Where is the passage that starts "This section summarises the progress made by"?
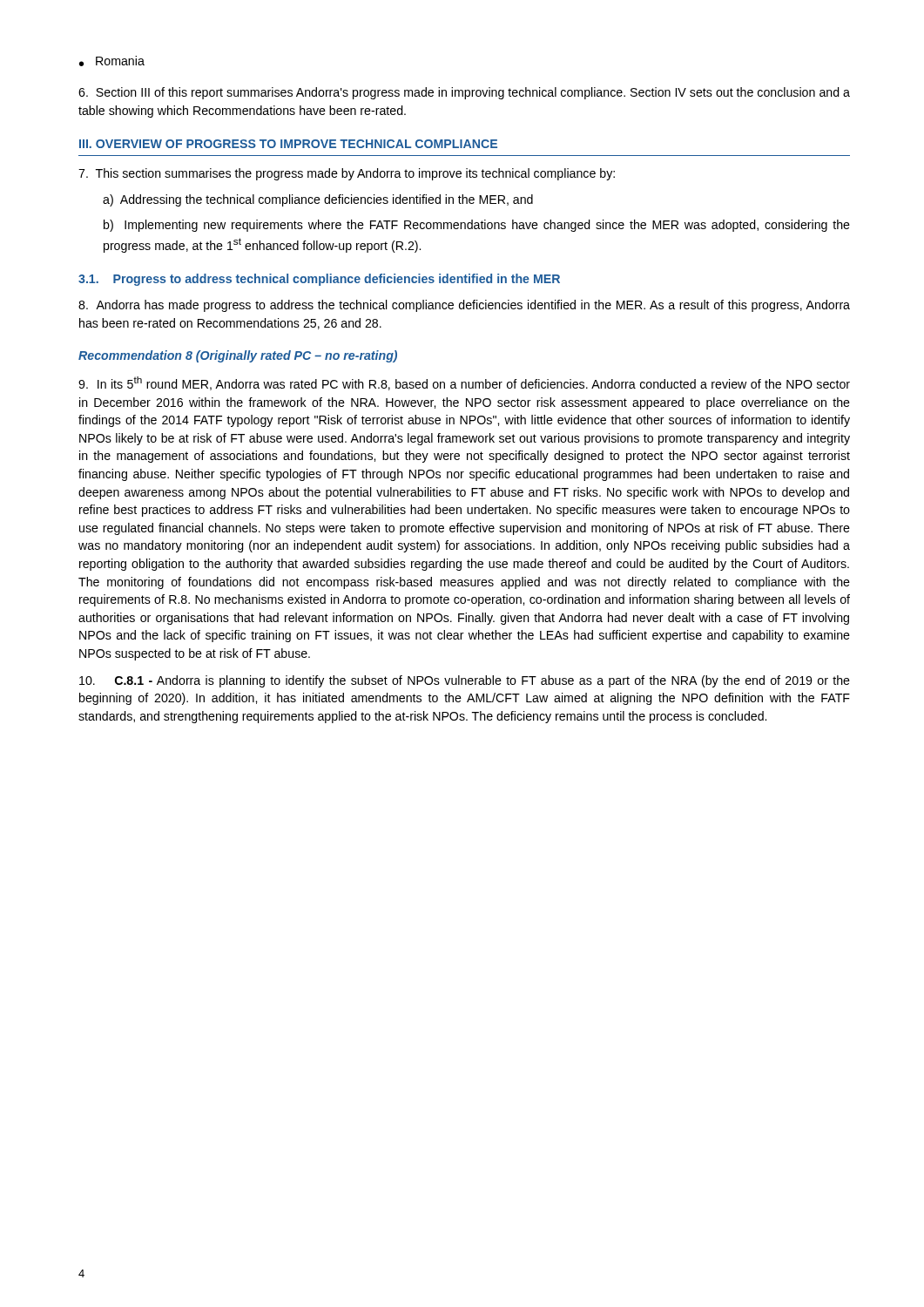Image resolution: width=924 pixels, height=1307 pixels. pos(347,173)
